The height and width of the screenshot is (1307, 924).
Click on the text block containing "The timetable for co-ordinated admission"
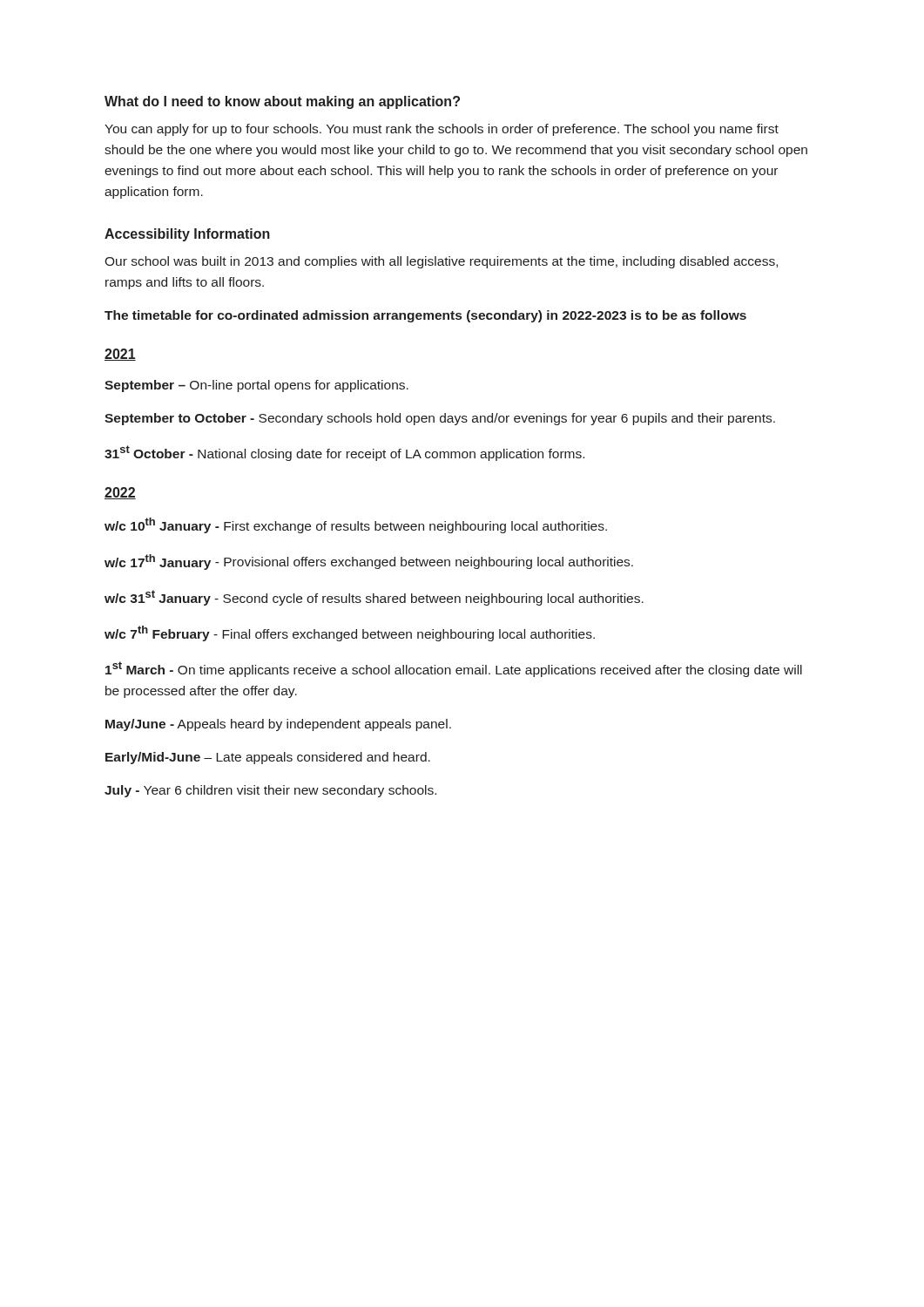426,315
